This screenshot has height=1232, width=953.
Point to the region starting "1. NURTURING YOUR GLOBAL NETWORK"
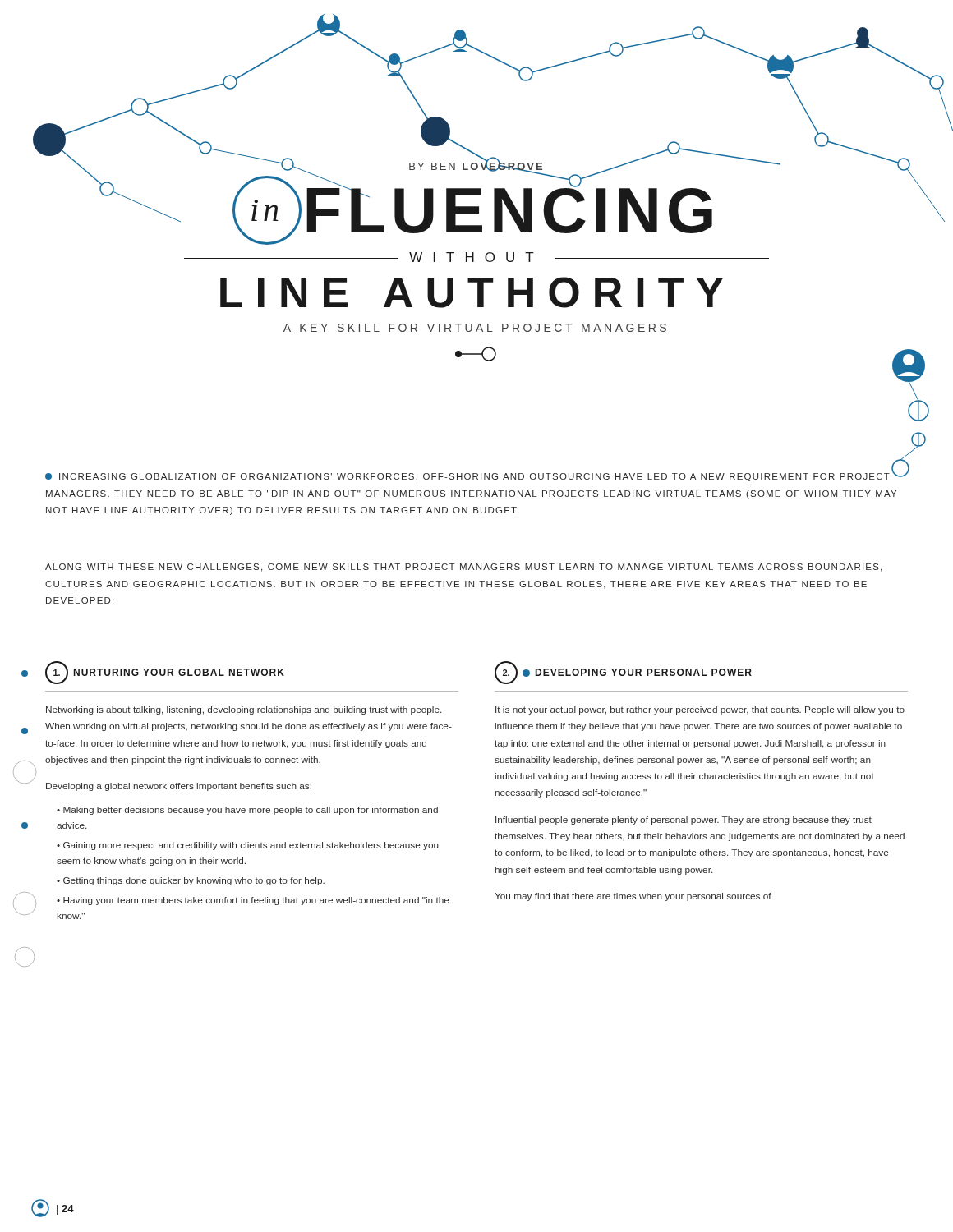pyautogui.click(x=165, y=673)
